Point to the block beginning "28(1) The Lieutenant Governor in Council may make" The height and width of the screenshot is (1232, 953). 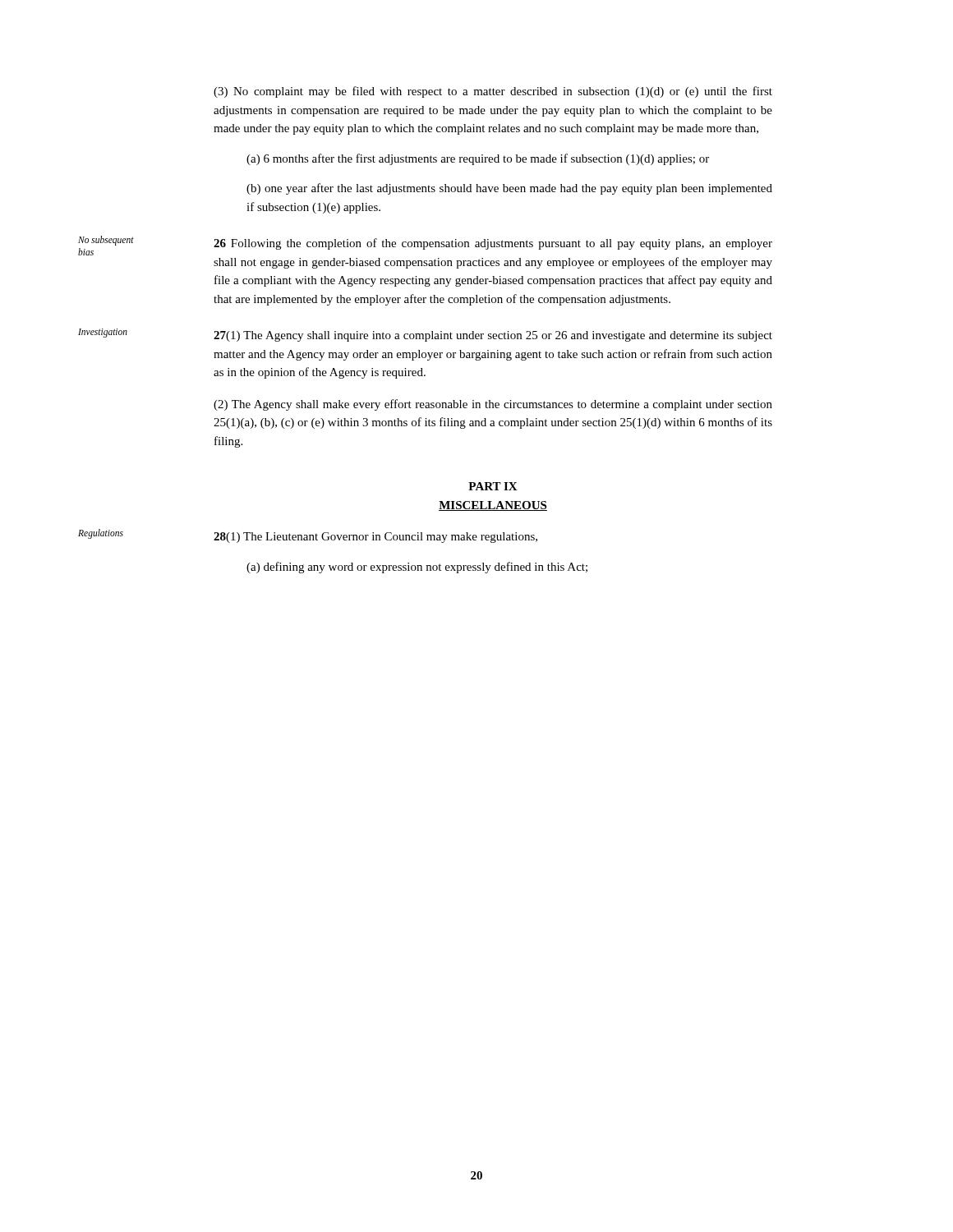tap(376, 536)
